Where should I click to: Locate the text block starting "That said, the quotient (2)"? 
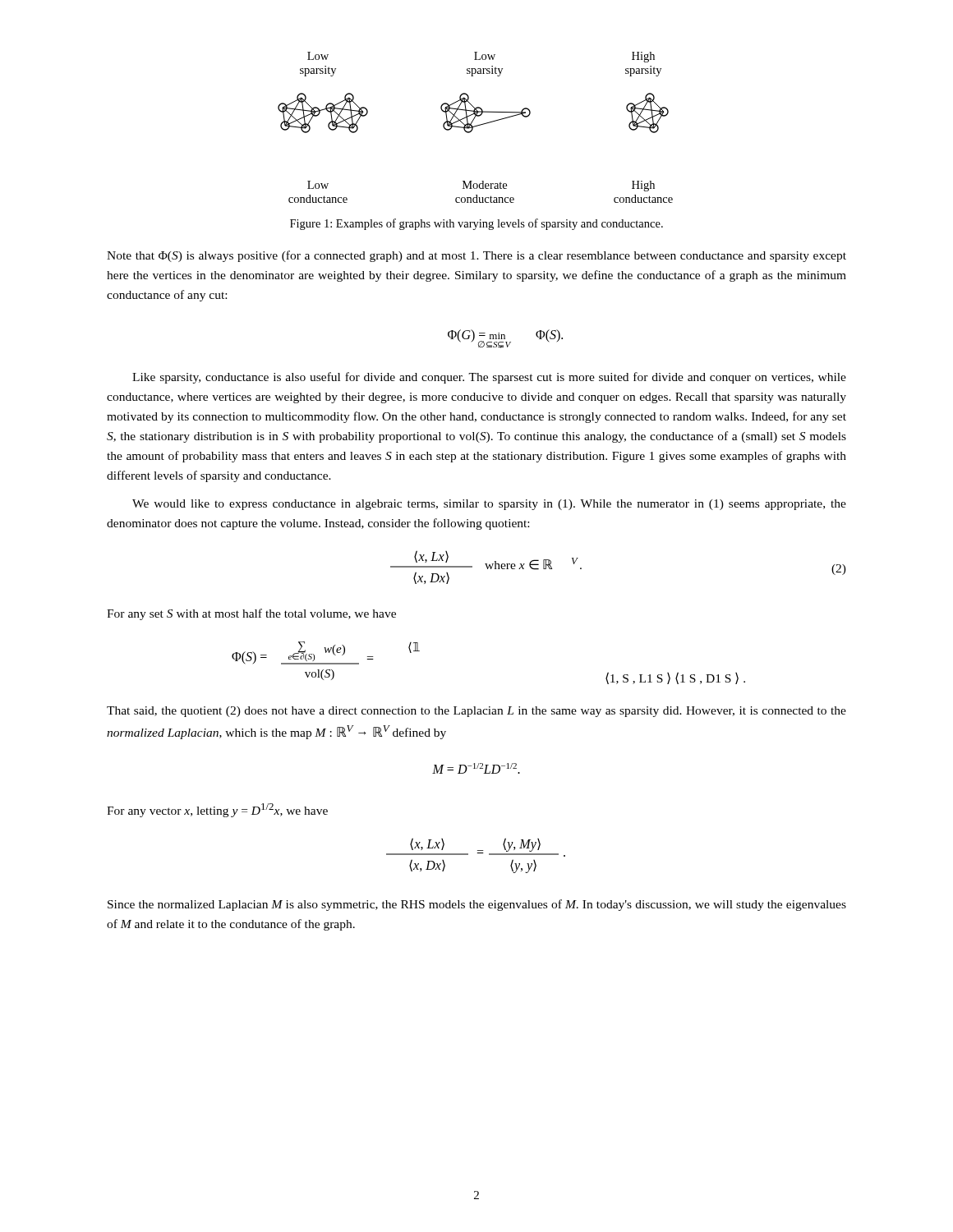tap(476, 721)
